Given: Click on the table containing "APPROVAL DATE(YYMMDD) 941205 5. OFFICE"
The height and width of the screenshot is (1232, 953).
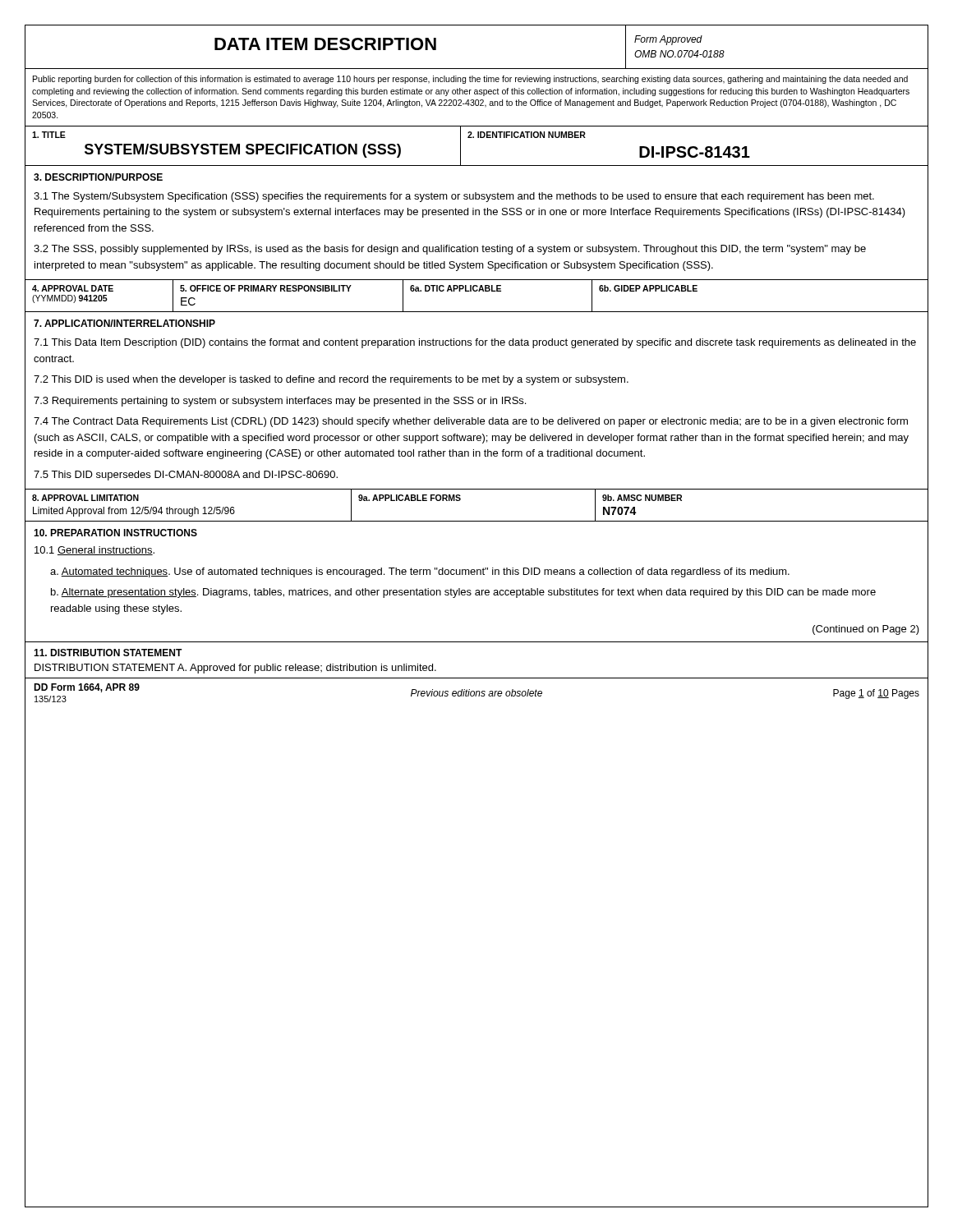Looking at the screenshot, I should point(476,296).
